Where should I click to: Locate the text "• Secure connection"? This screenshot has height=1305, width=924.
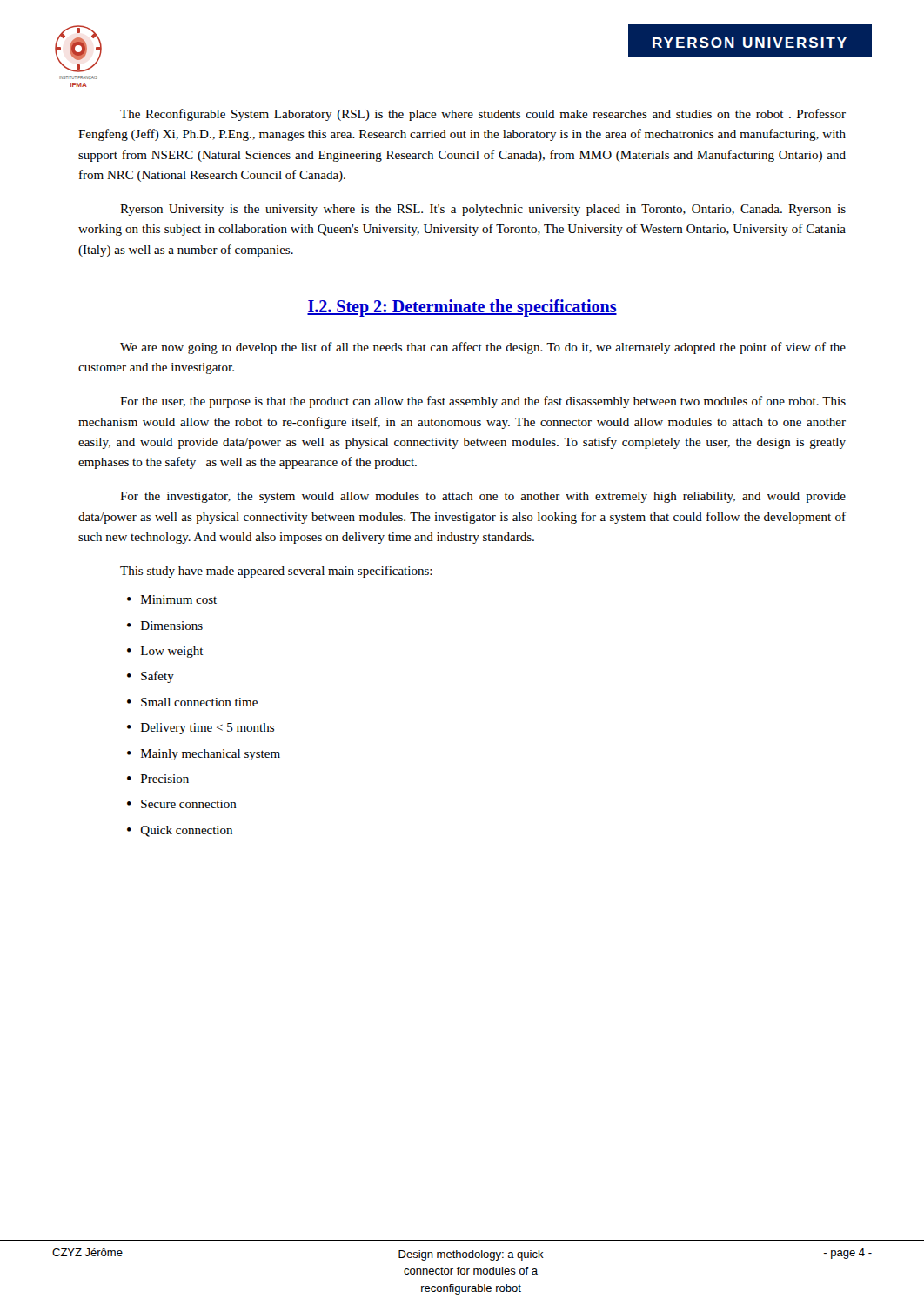point(181,805)
